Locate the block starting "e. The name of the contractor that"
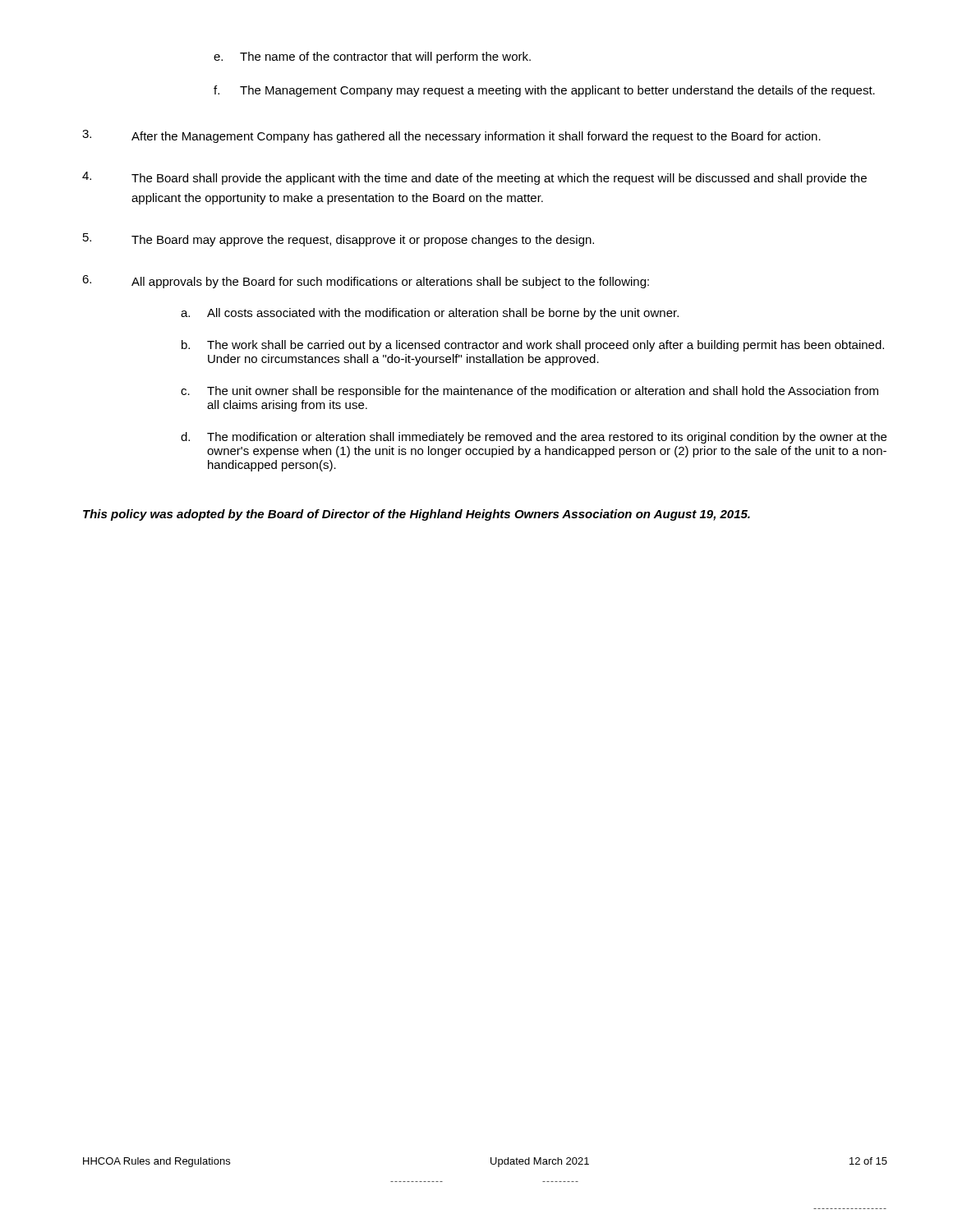 click(x=372, y=57)
